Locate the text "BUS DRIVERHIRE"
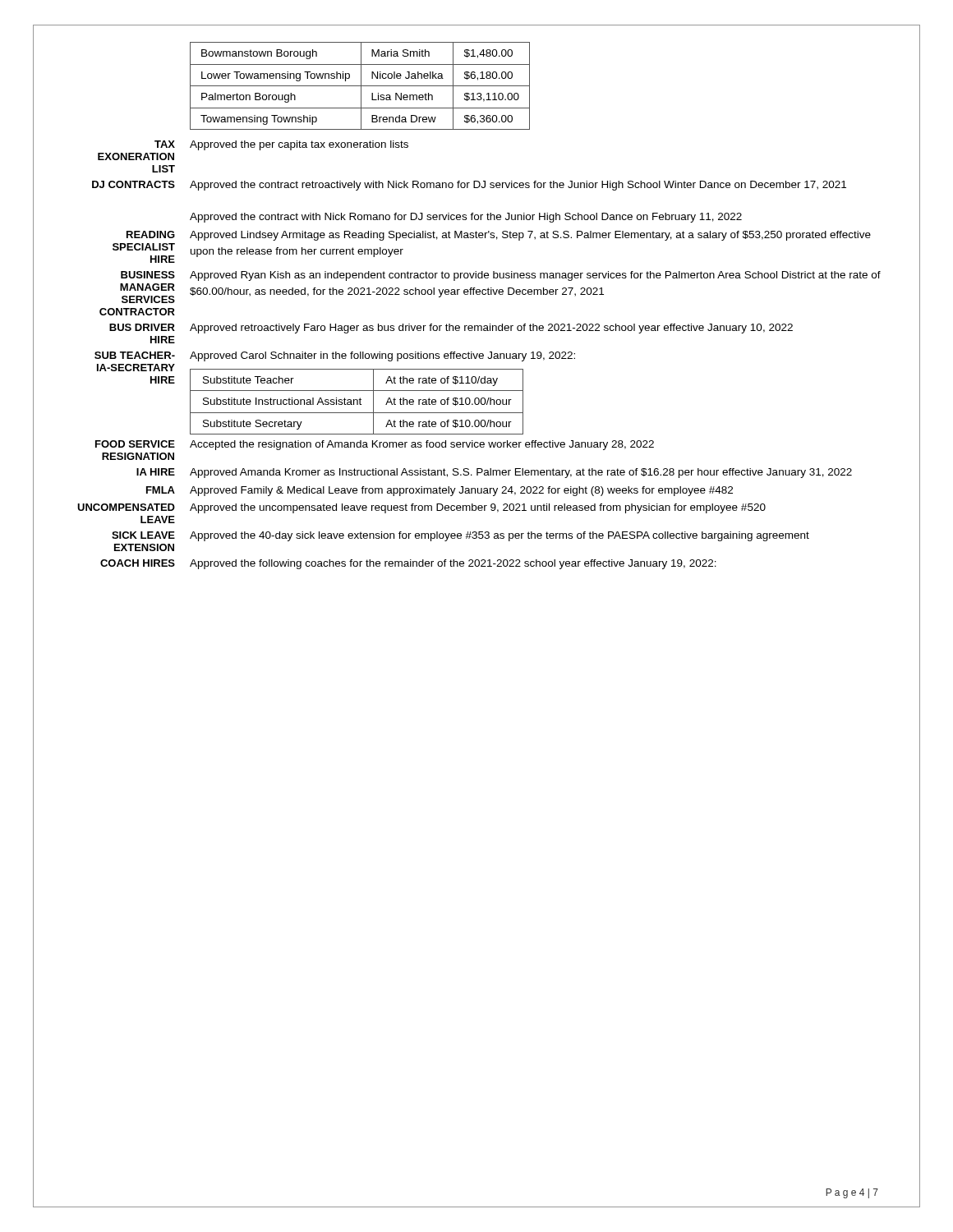 click(x=142, y=333)
